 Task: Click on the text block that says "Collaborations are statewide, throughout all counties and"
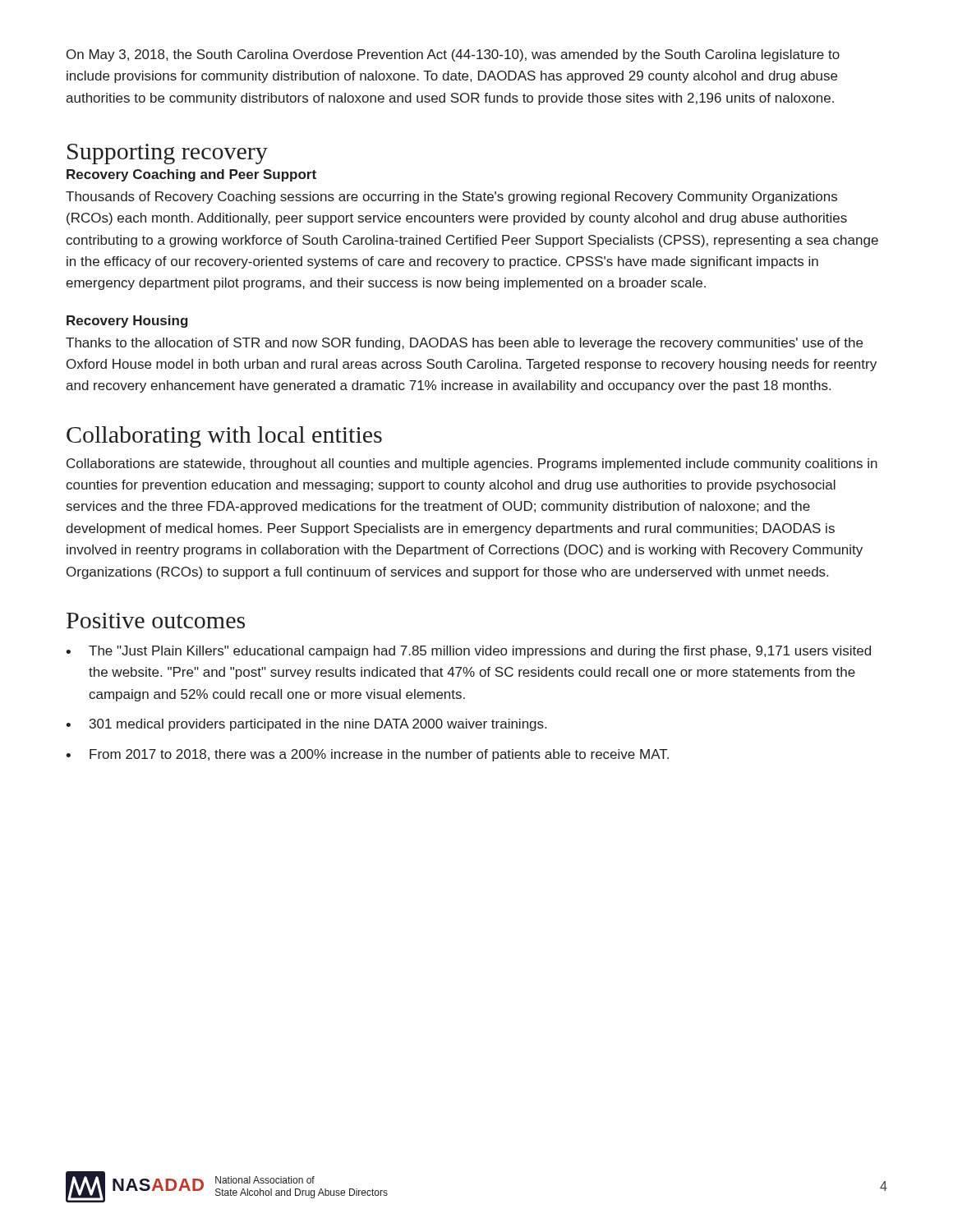476,518
